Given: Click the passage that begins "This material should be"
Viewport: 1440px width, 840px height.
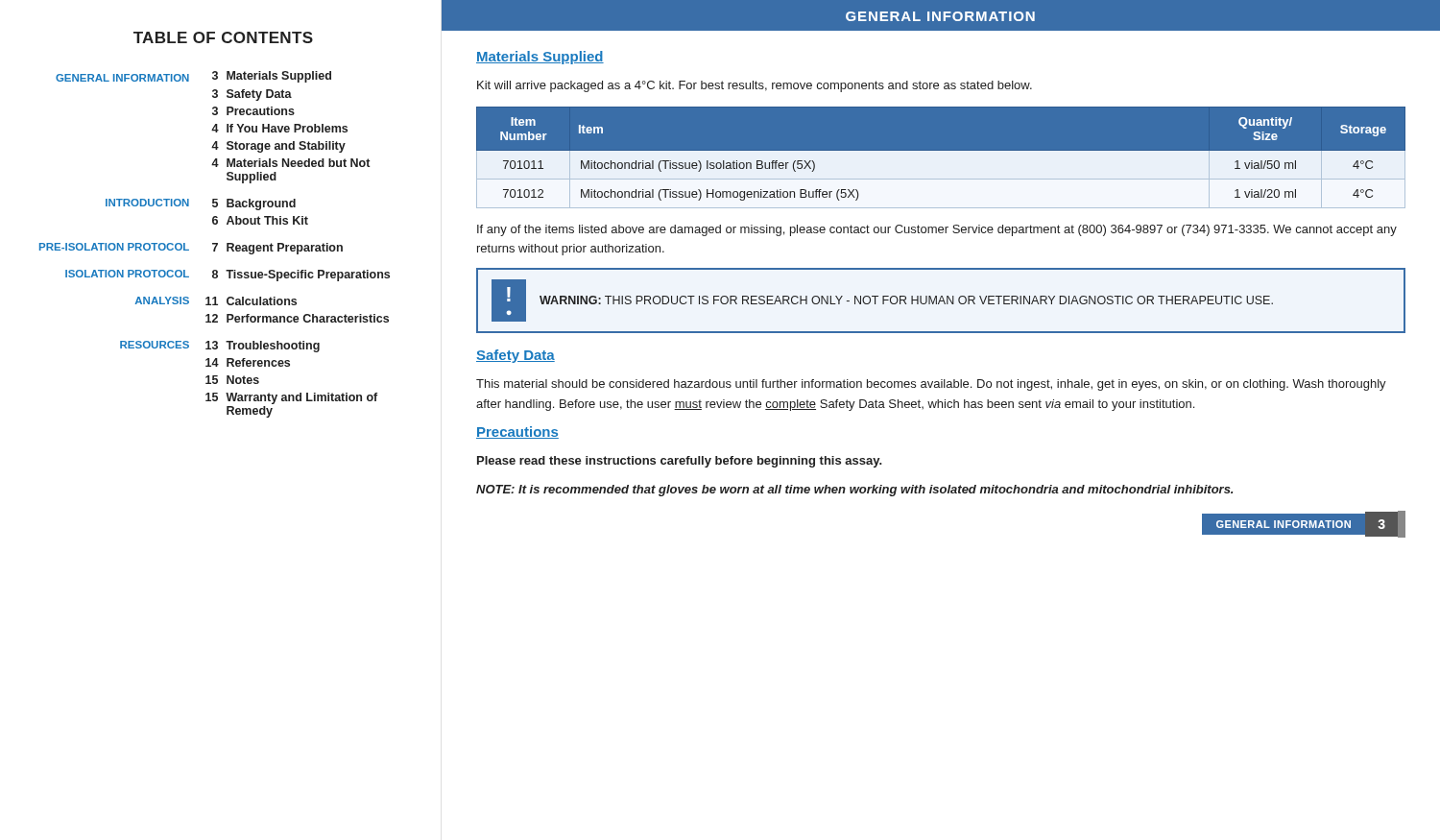Looking at the screenshot, I should pos(931,394).
